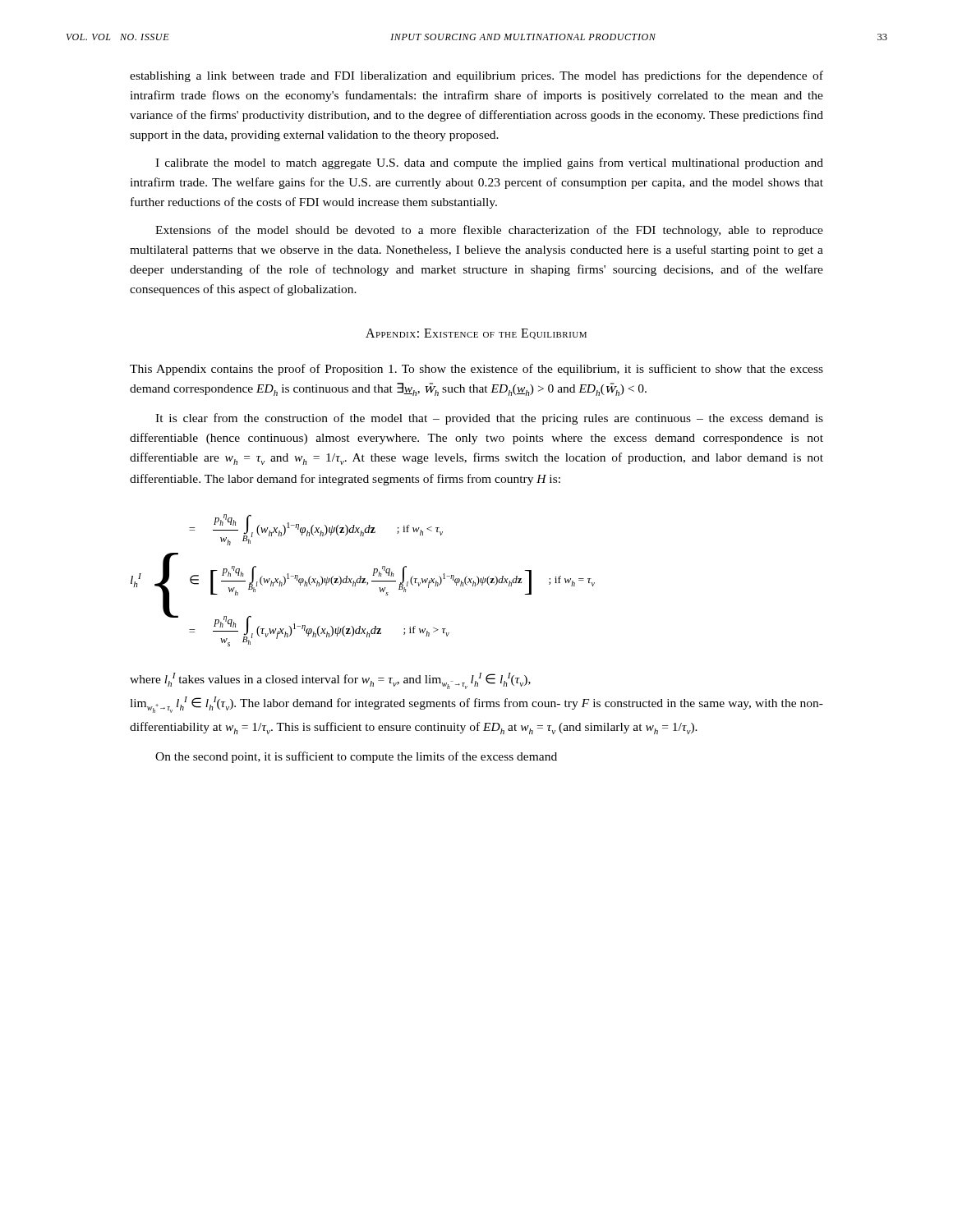Find the block starting "where lhI takes values in a closed interval"
This screenshot has height=1232, width=953.
[476, 703]
